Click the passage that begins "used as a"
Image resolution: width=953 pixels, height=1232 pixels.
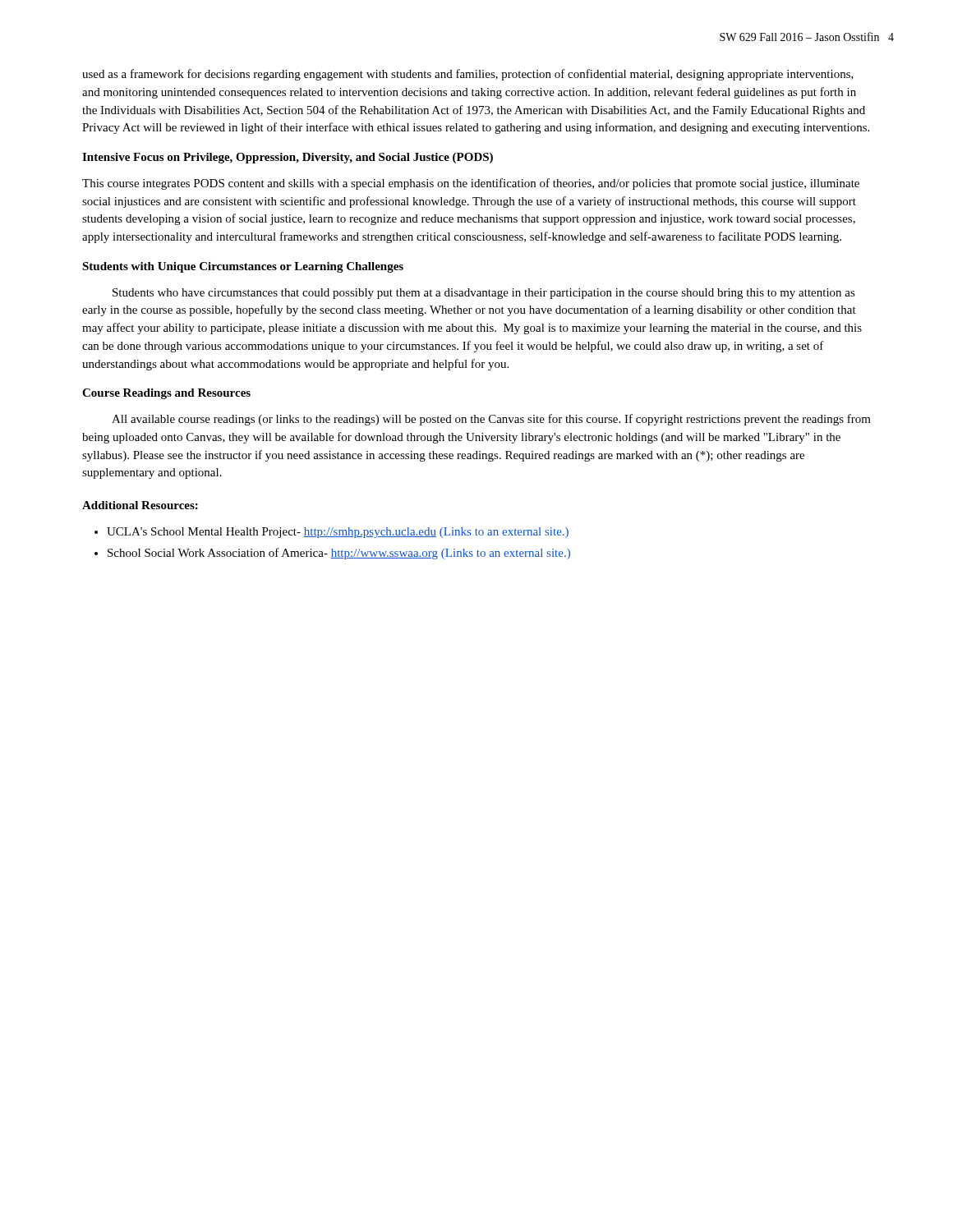click(x=476, y=101)
